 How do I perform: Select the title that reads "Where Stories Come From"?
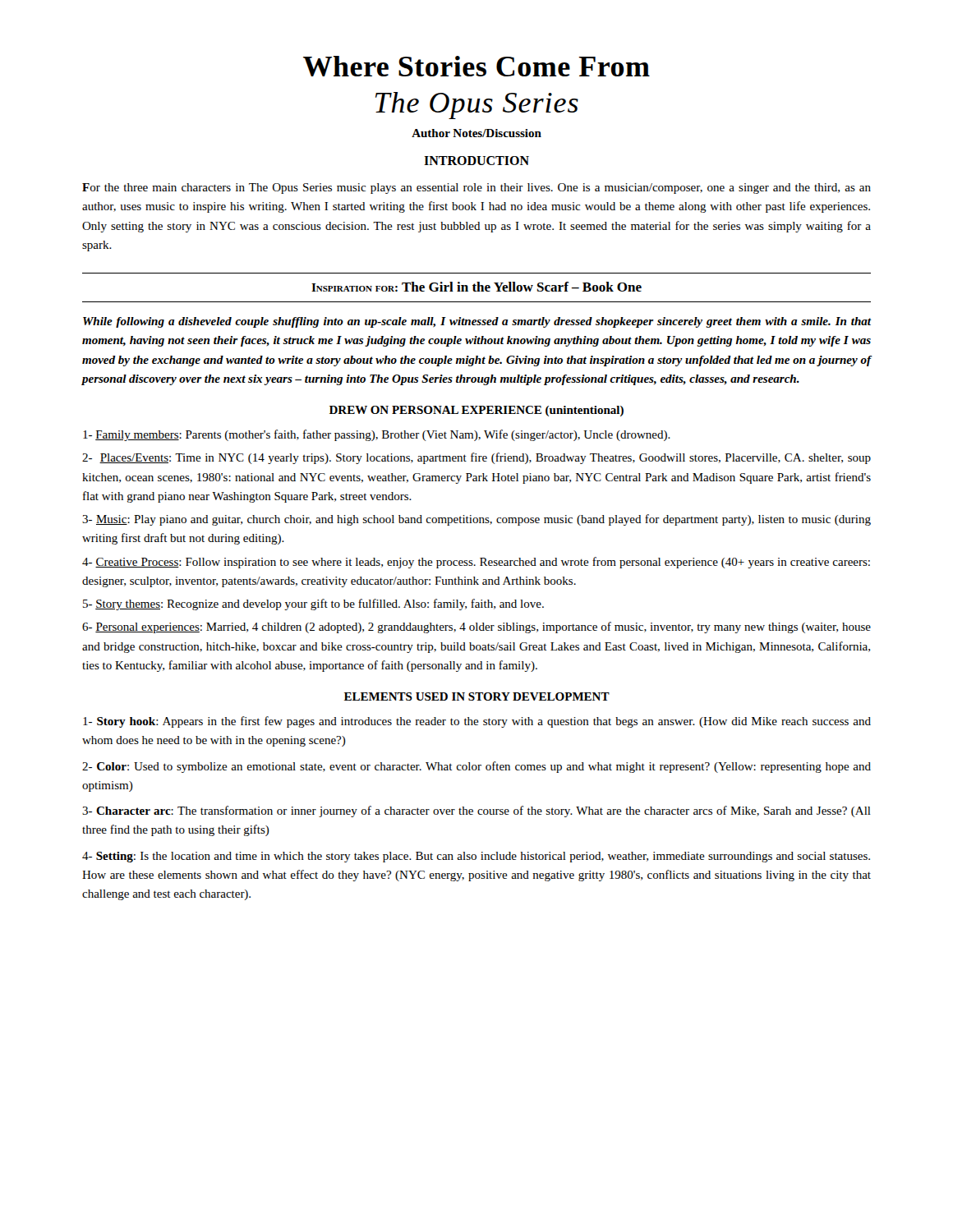point(476,67)
